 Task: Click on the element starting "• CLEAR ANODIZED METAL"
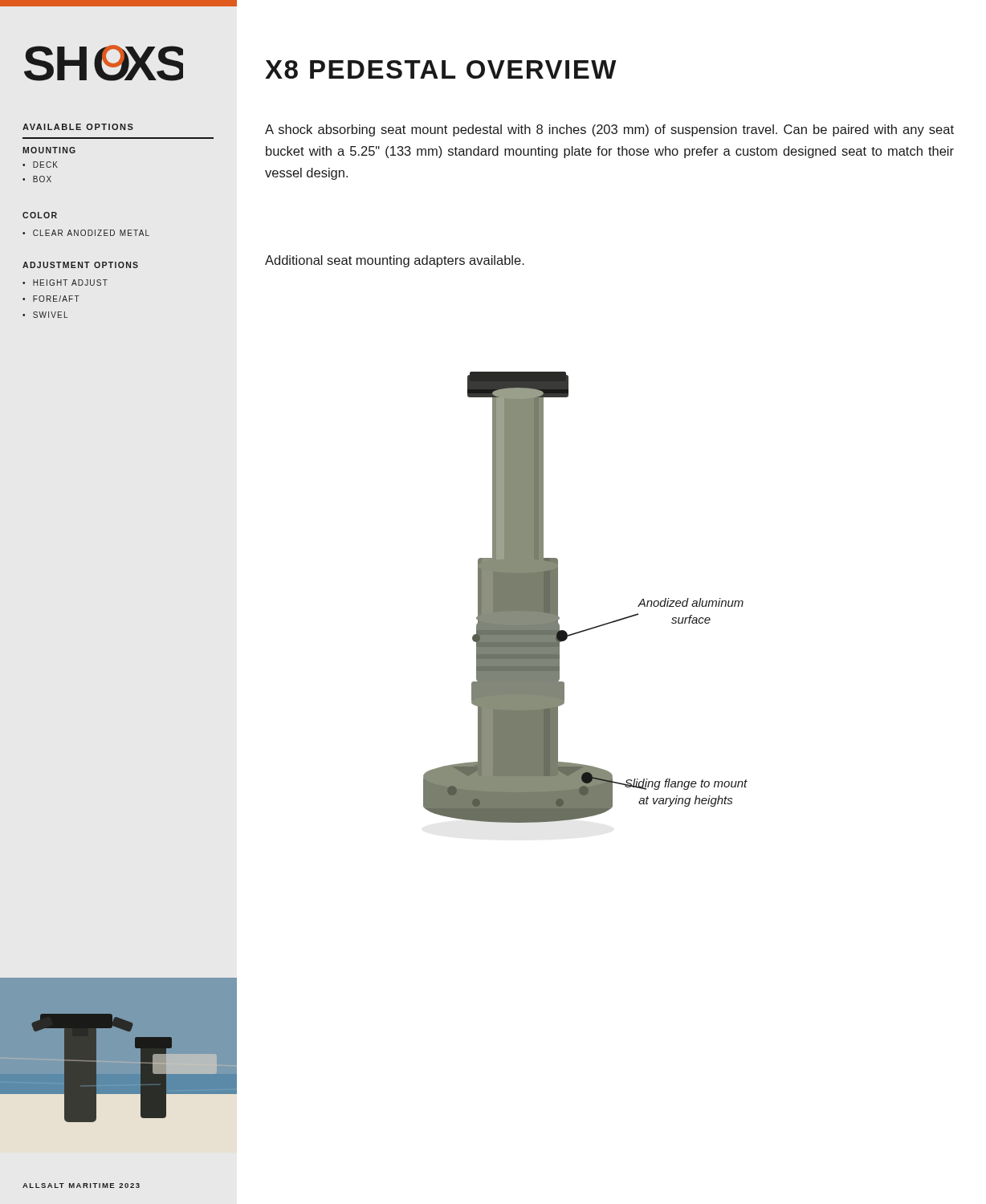coord(86,233)
